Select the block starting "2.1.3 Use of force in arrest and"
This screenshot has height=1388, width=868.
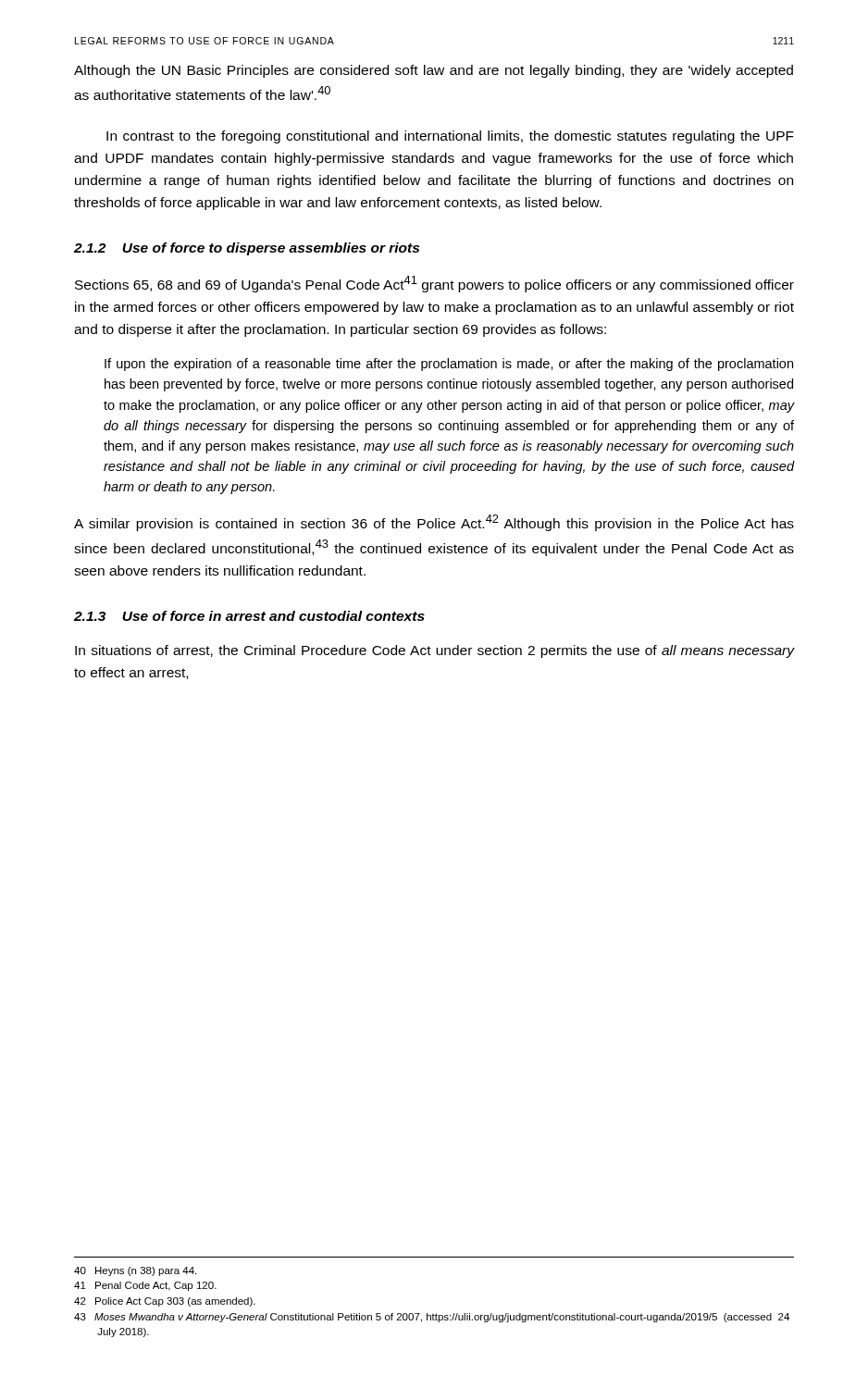click(x=249, y=616)
